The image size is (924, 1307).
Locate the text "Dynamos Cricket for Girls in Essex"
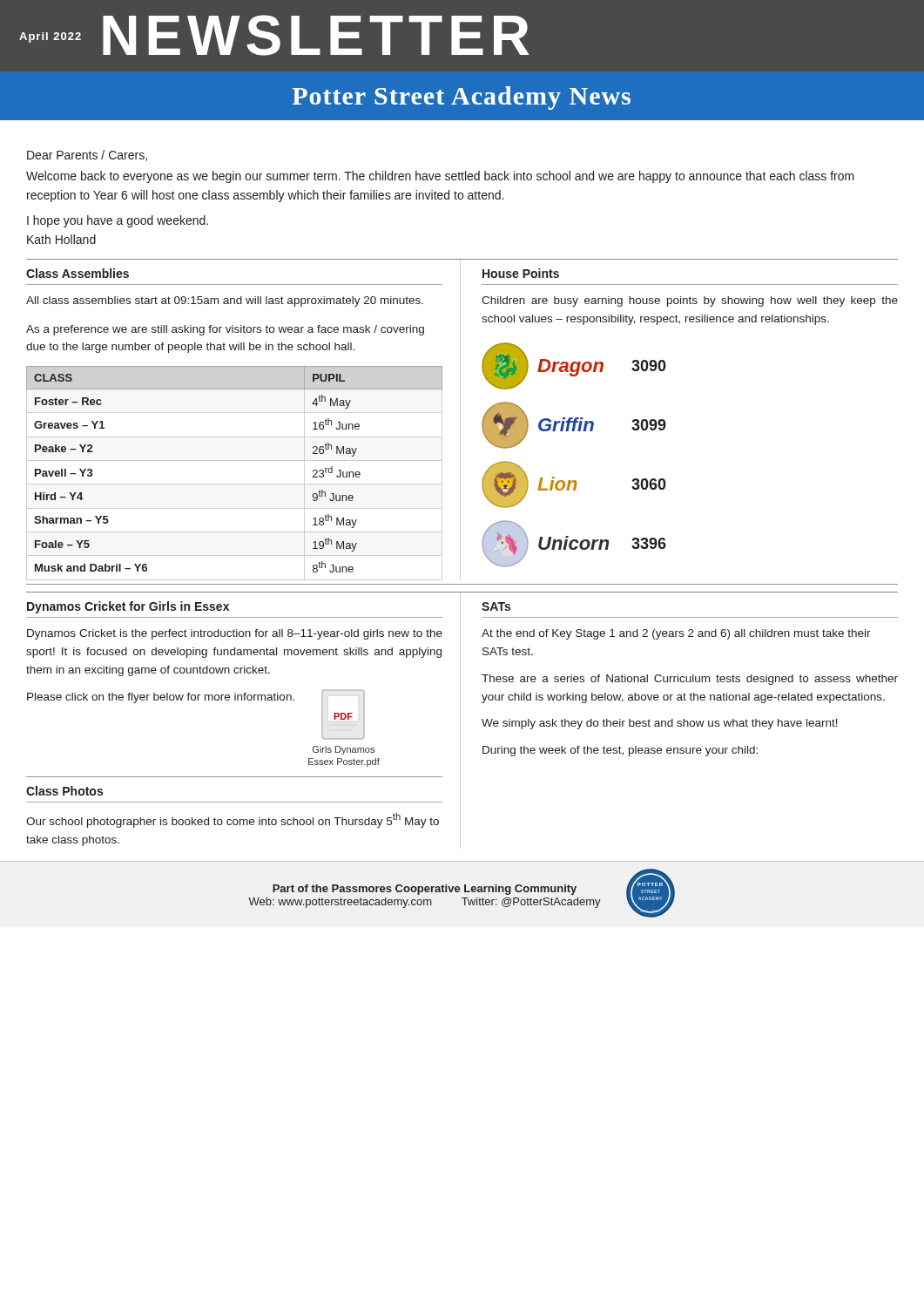pyautogui.click(x=128, y=606)
